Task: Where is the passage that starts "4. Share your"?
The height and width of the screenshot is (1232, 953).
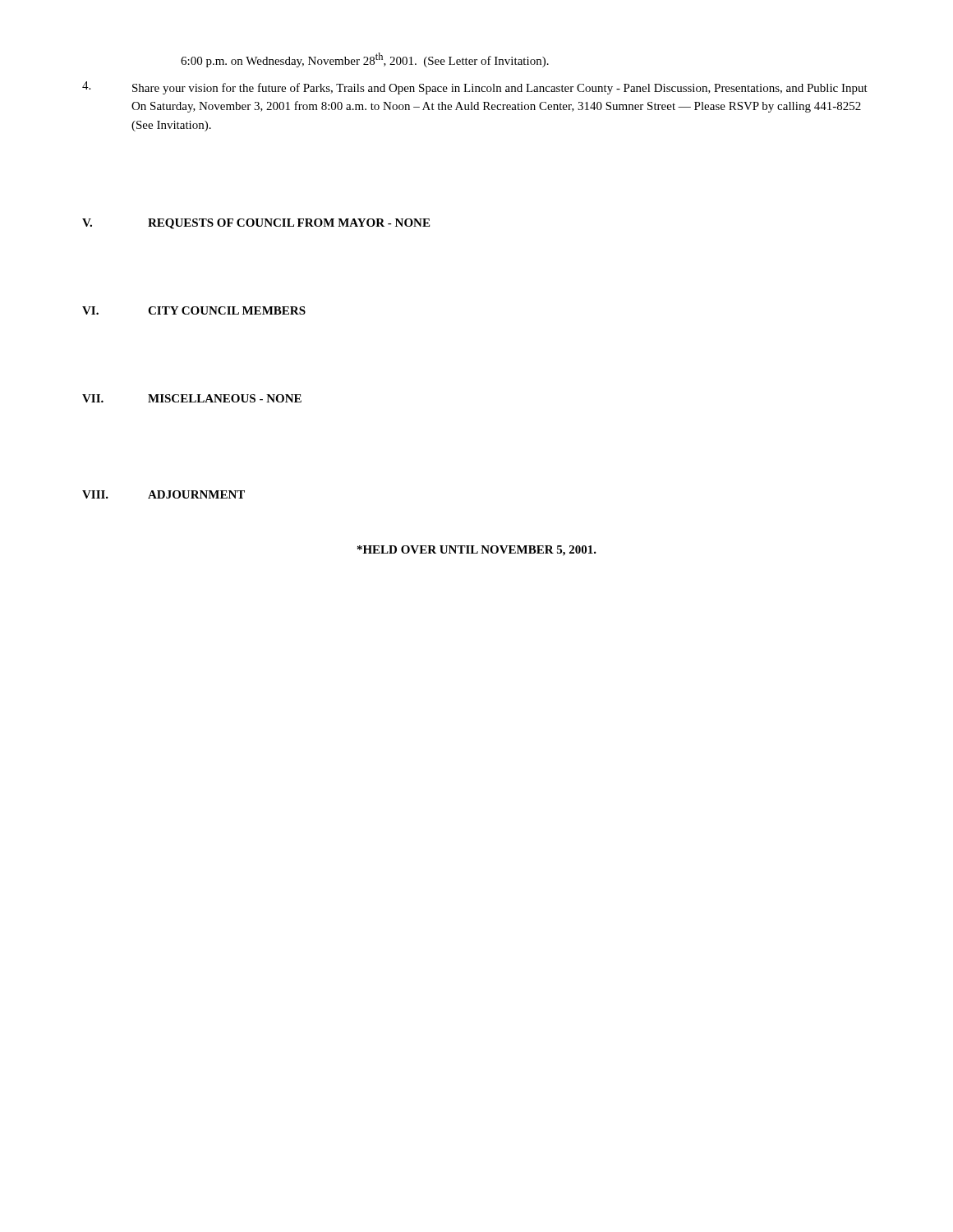Action: [x=476, y=106]
